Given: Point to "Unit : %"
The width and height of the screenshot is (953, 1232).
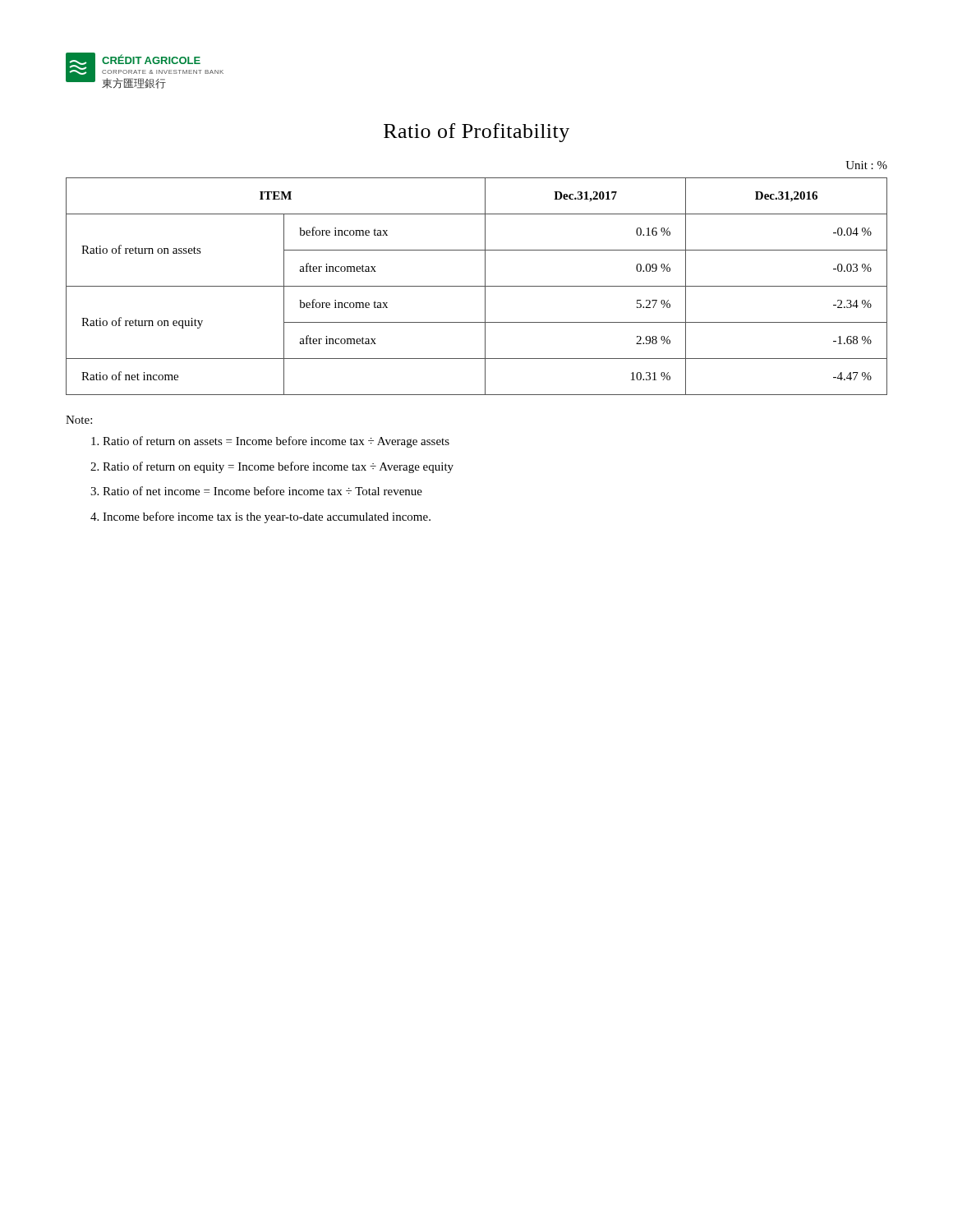Looking at the screenshot, I should click(x=866, y=165).
